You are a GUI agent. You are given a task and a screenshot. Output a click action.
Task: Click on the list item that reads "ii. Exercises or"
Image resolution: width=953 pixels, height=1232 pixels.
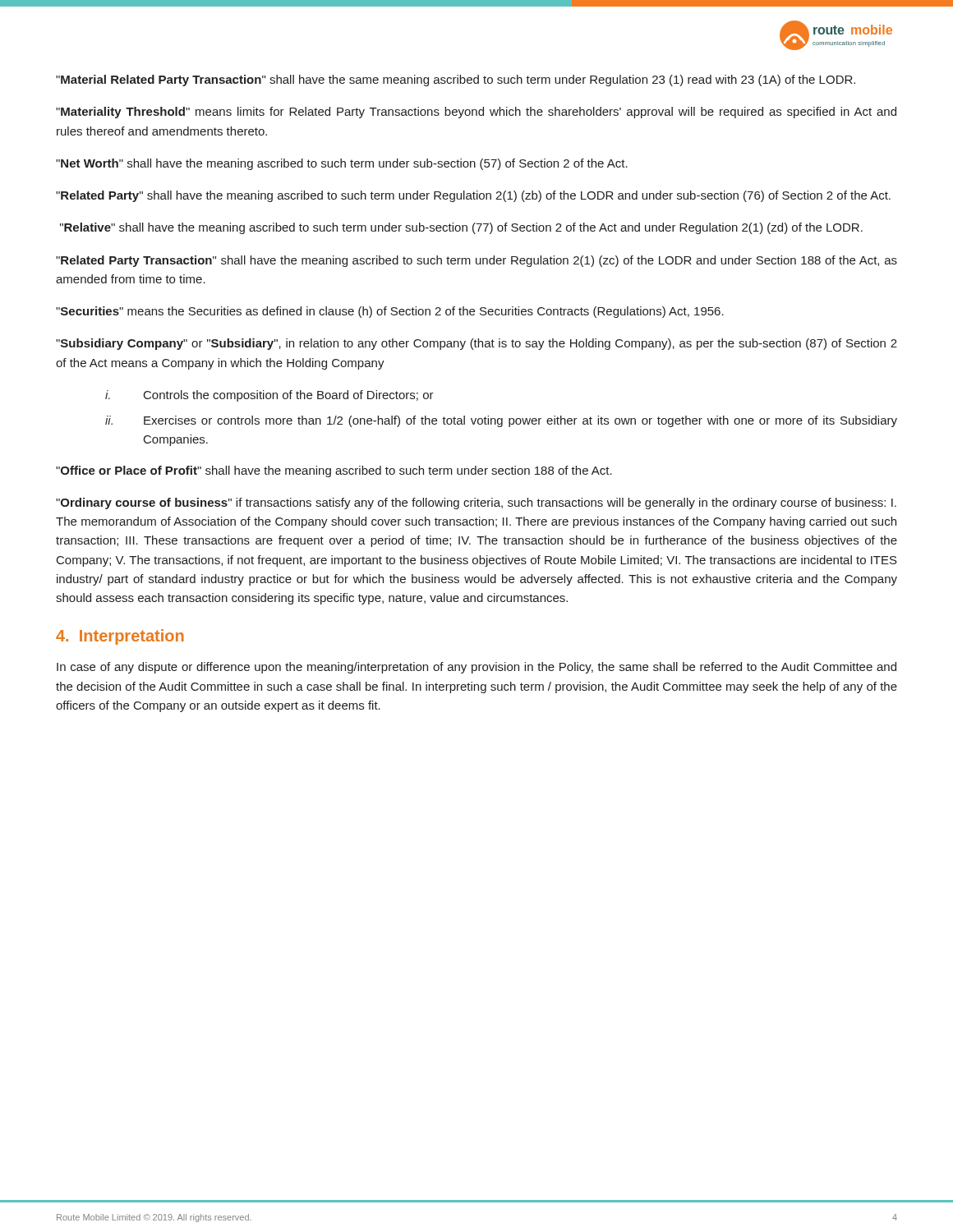coord(501,430)
